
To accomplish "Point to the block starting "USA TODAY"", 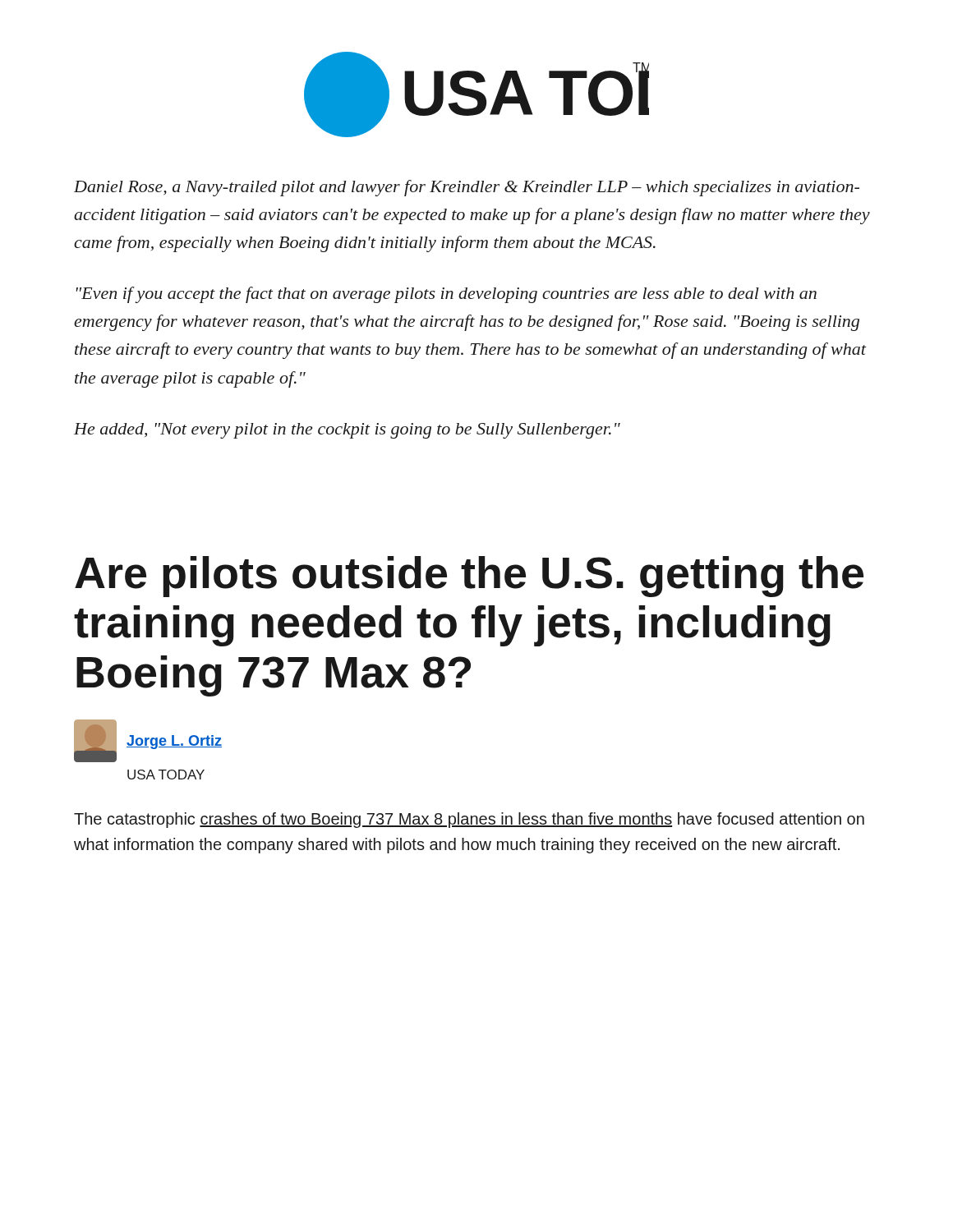I will pyautogui.click(x=166, y=775).
